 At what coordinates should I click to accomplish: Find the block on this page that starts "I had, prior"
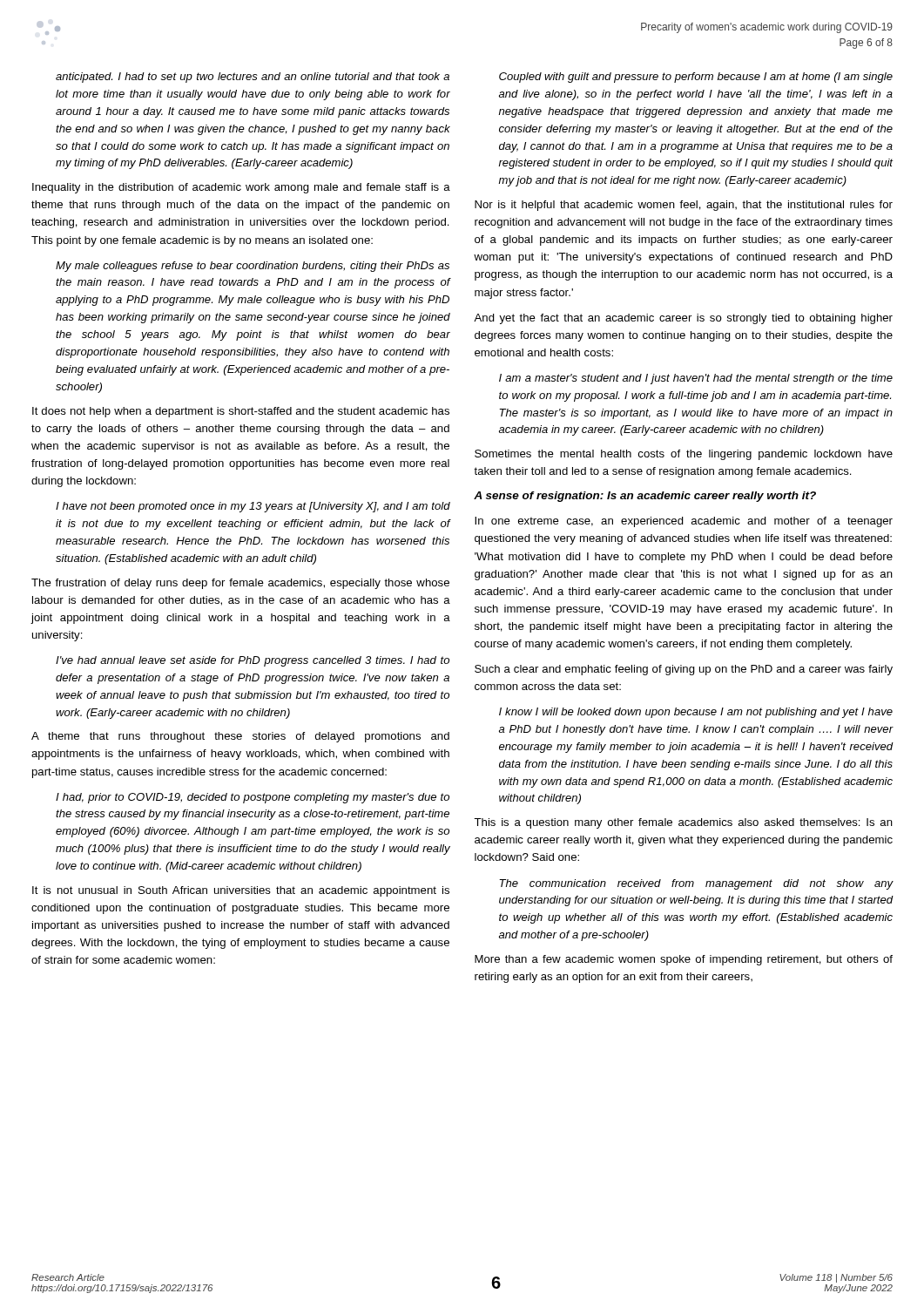[x=253, y=832]
